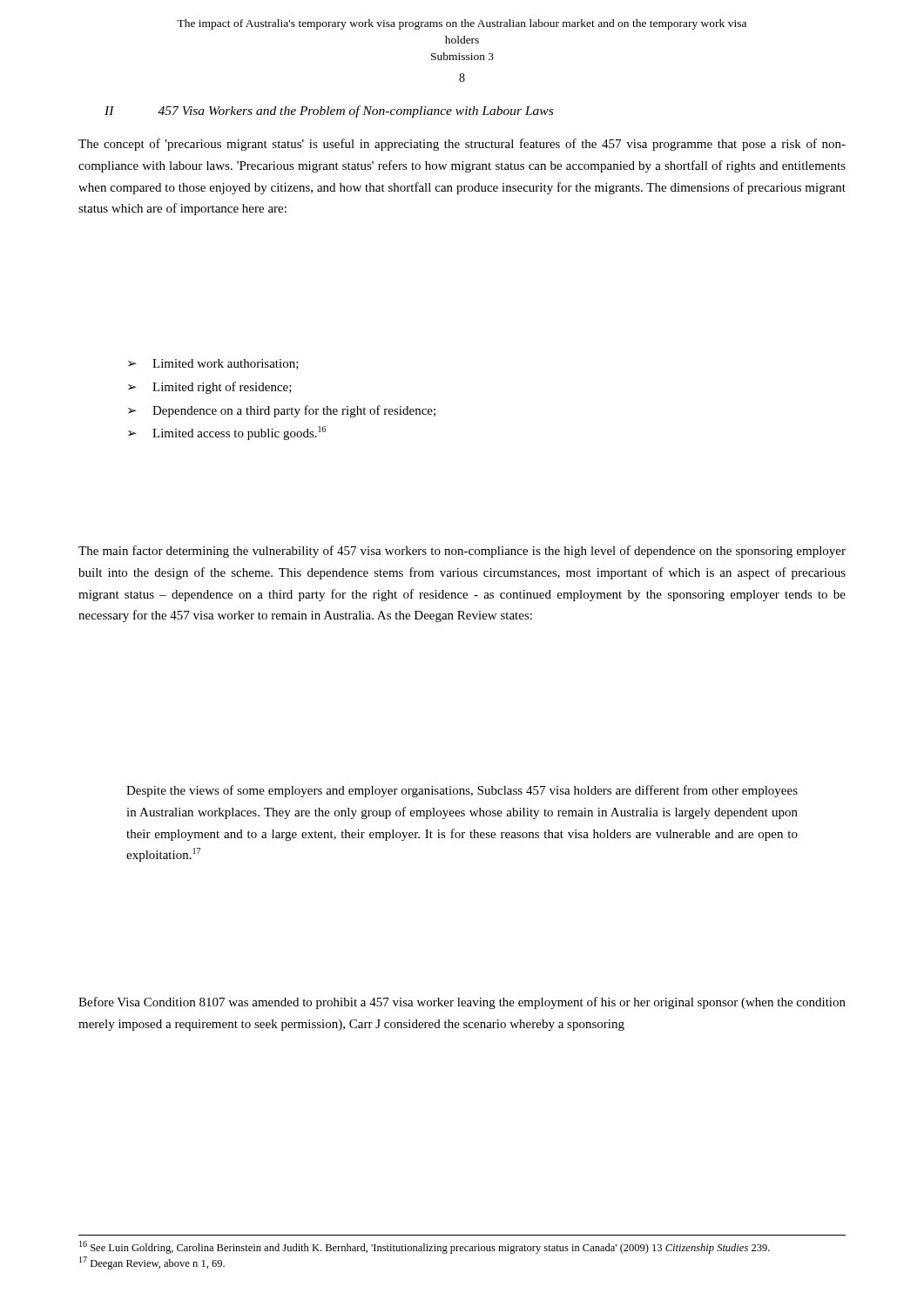Find the region starting "Despite the views"
Viewport: 924px width, 1307px height.
point(462,823)
